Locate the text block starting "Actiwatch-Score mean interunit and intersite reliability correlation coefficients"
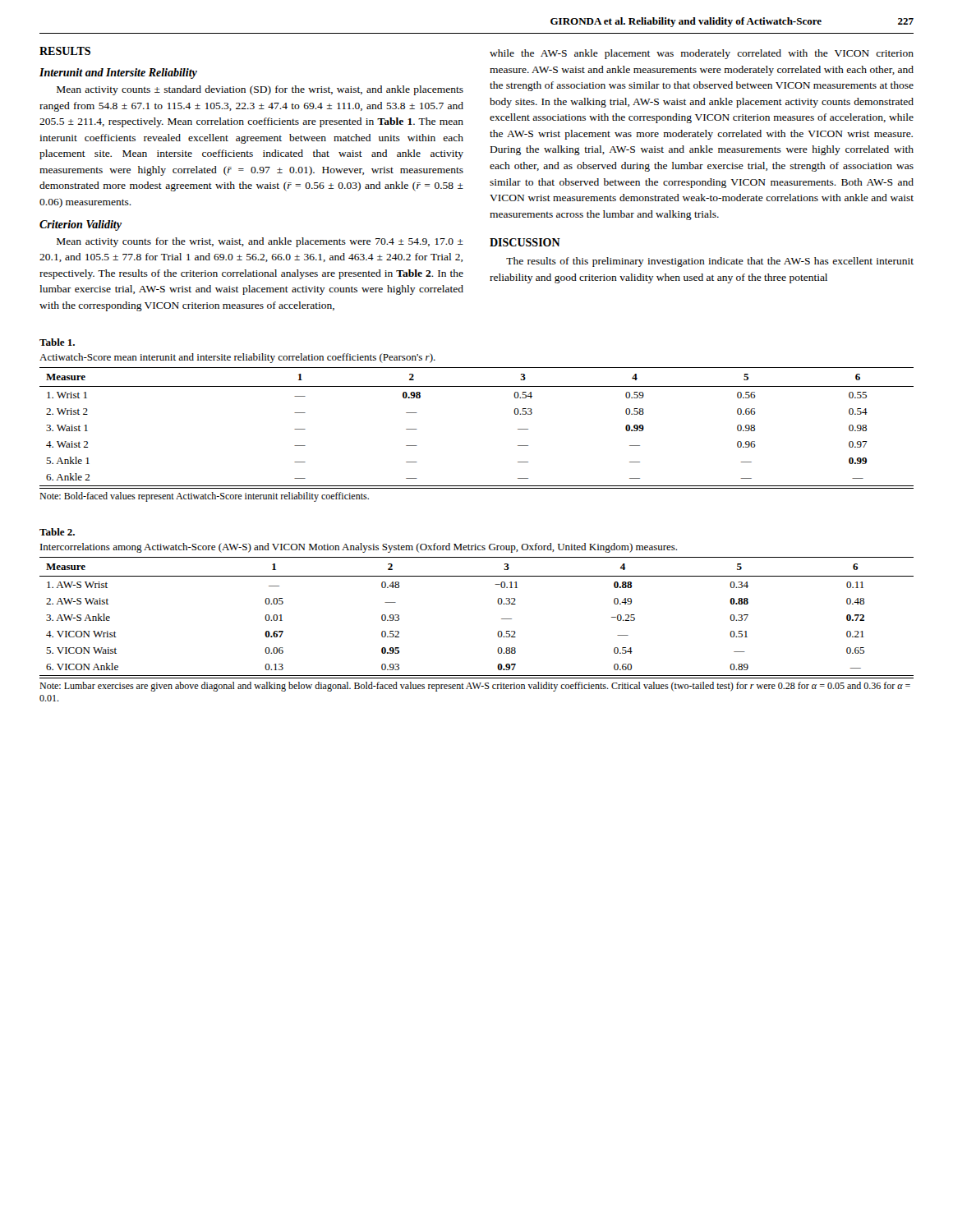This screenshot has width=953, height=1232. (238, 357)
